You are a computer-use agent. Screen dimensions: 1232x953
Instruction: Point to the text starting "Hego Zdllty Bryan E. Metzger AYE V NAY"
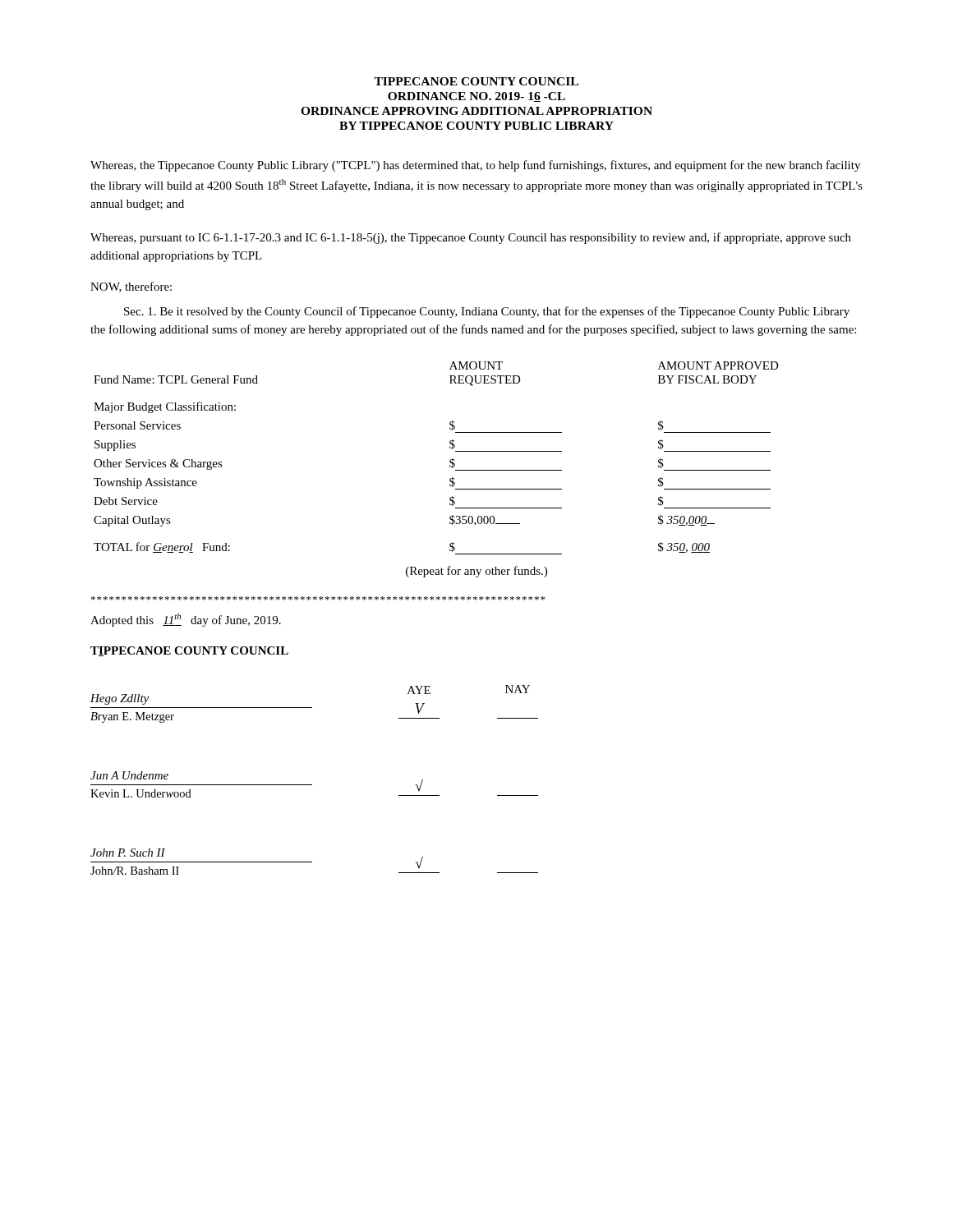click(316, 694)
